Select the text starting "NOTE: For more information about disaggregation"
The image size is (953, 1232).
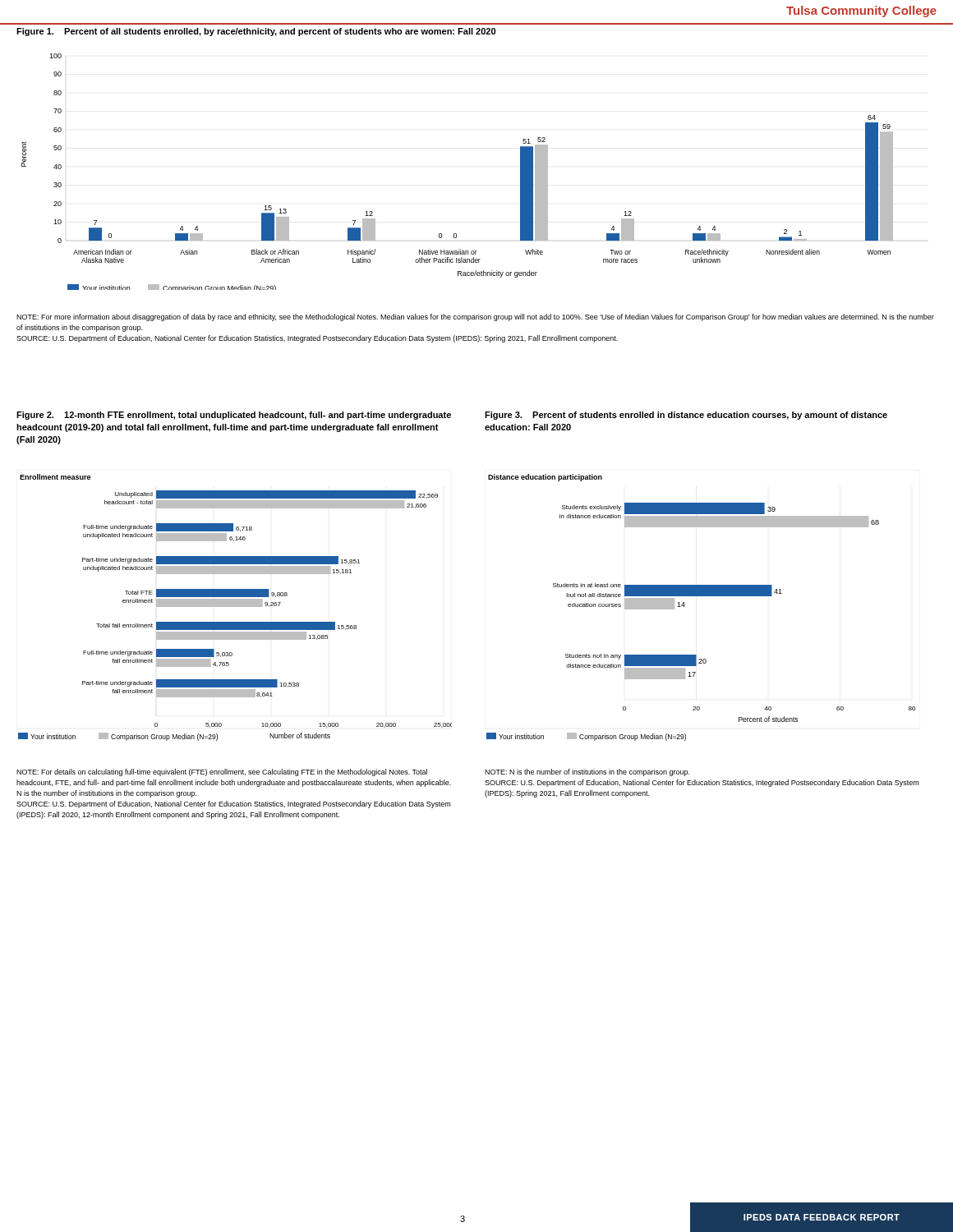click(x=475, y=328)
